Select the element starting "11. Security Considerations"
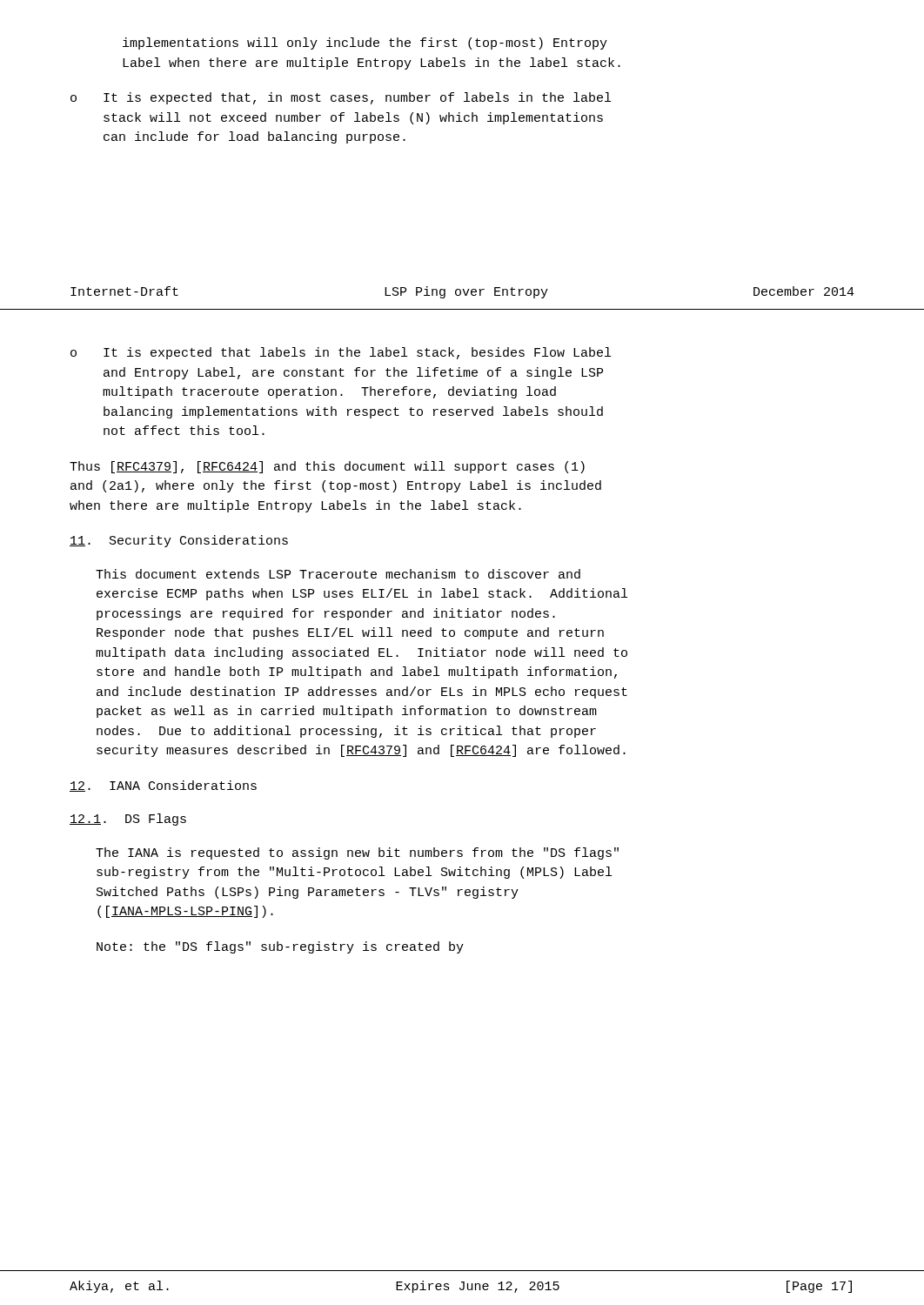 click(179, 542)
